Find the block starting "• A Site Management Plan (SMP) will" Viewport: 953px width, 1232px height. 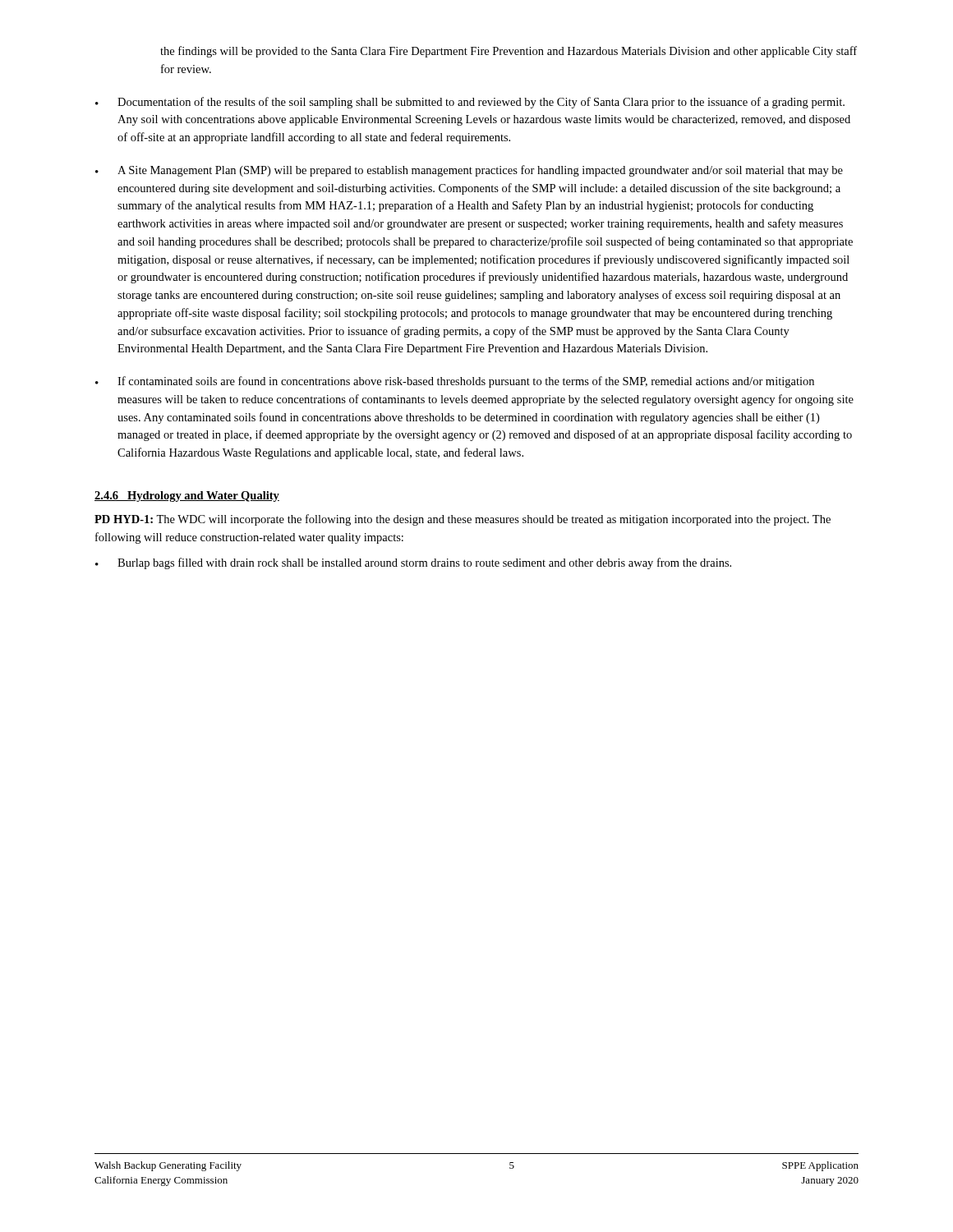click(476, 260)
